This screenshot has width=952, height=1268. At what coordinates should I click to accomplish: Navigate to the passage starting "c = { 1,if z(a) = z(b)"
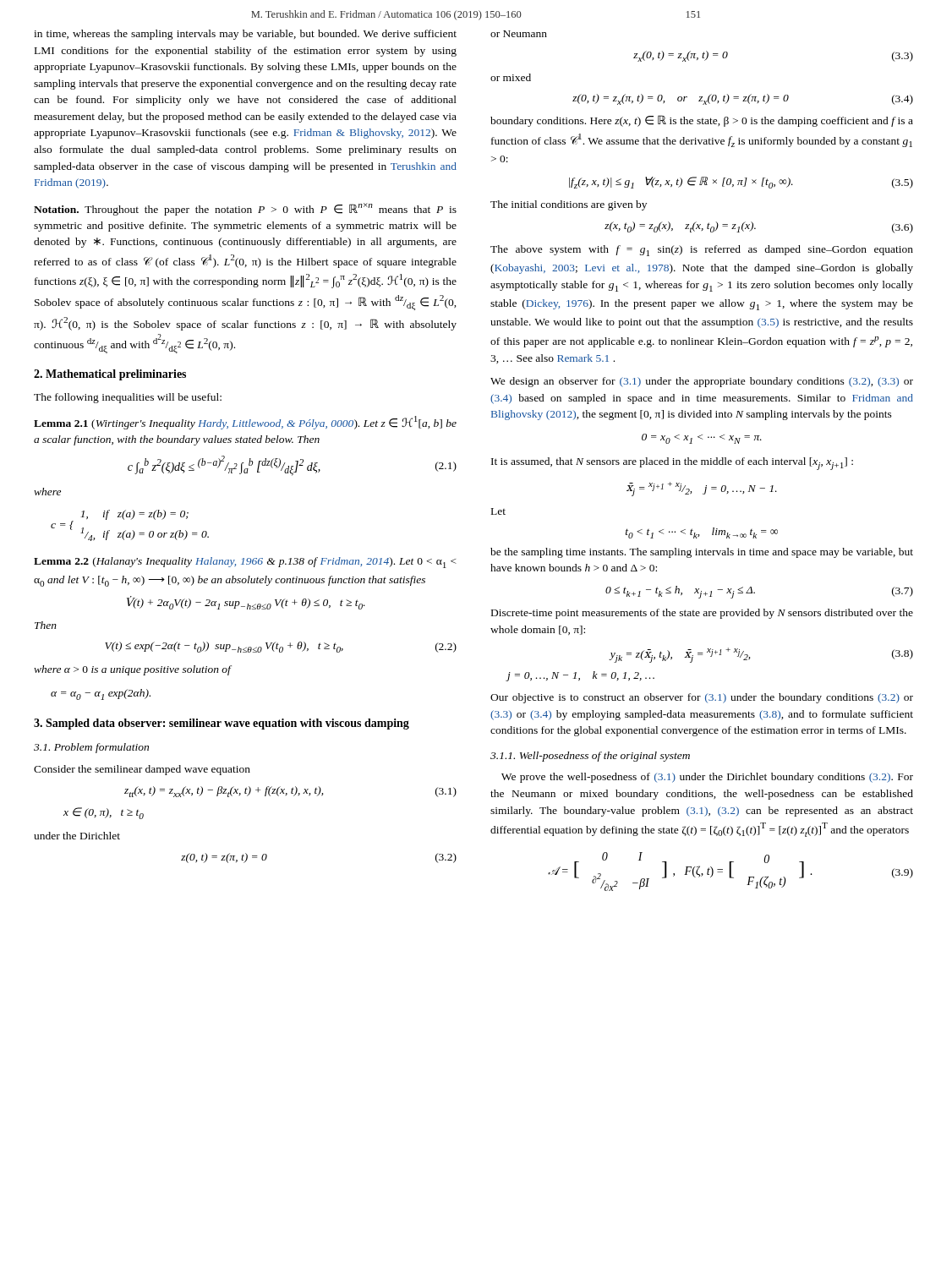[x=132, y=525]
